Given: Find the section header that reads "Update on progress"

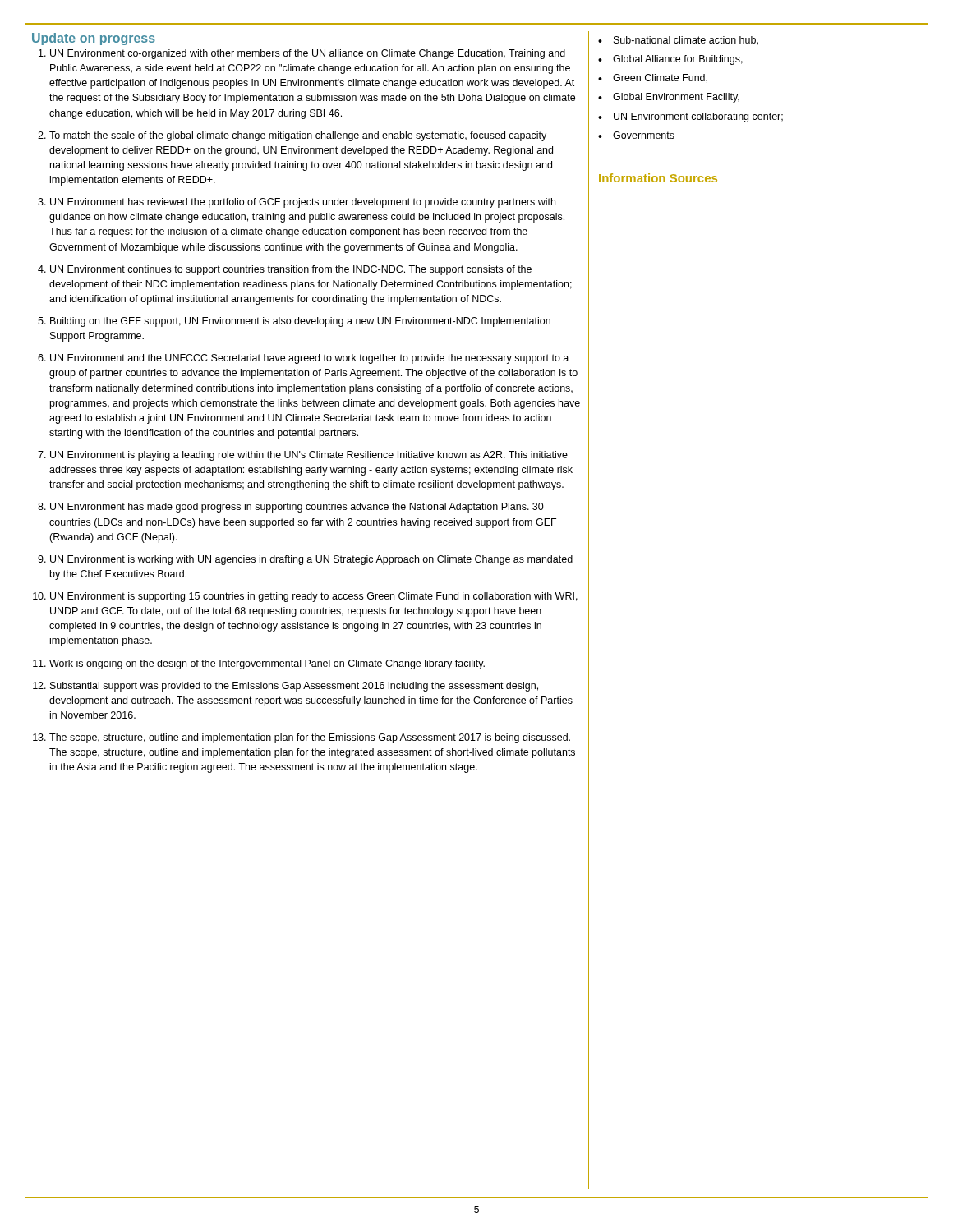Looking at the screenshot, I should pos(93,38).
